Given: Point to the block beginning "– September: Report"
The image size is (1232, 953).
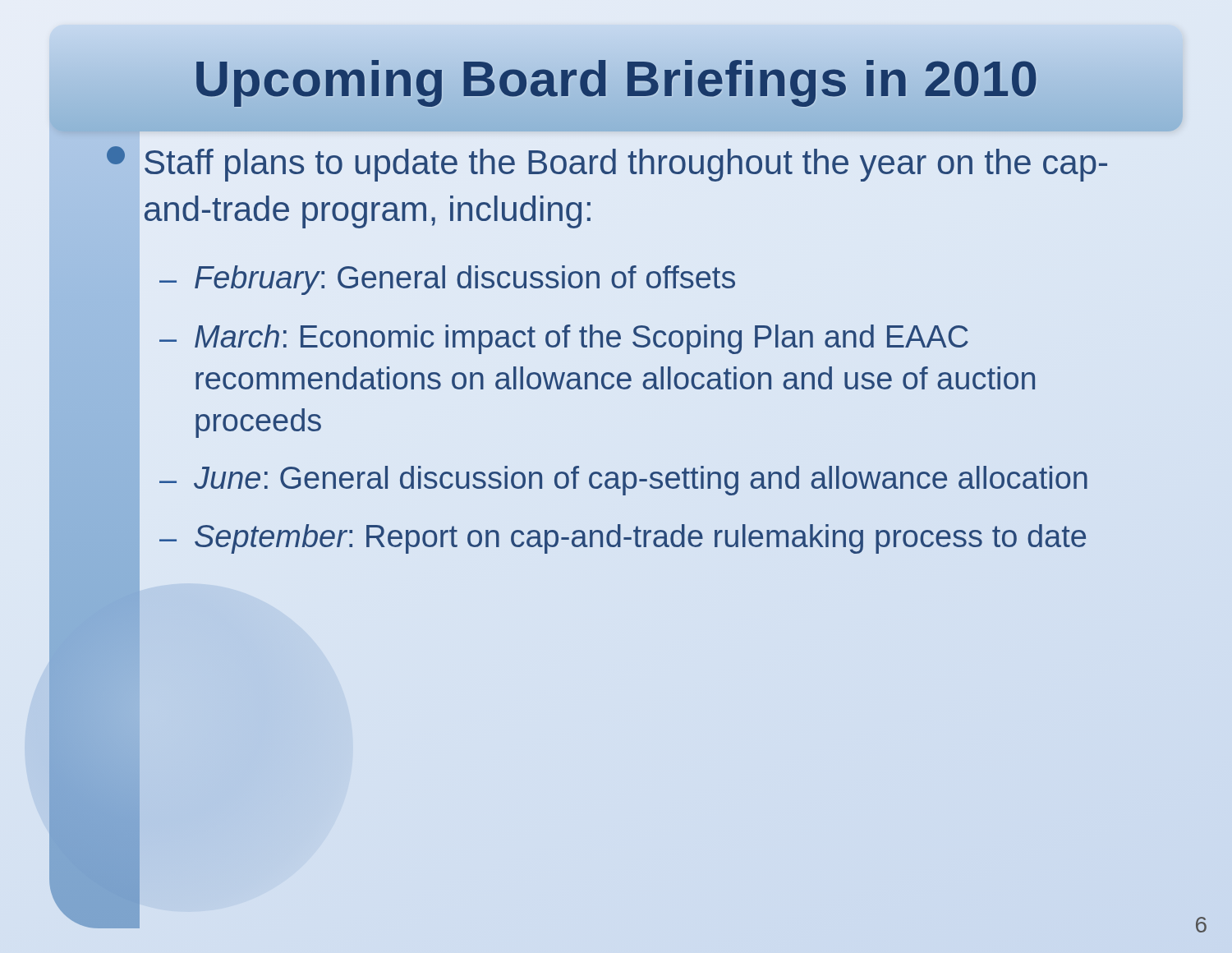Looking at the screenshot, I should (x=623, y=538).
